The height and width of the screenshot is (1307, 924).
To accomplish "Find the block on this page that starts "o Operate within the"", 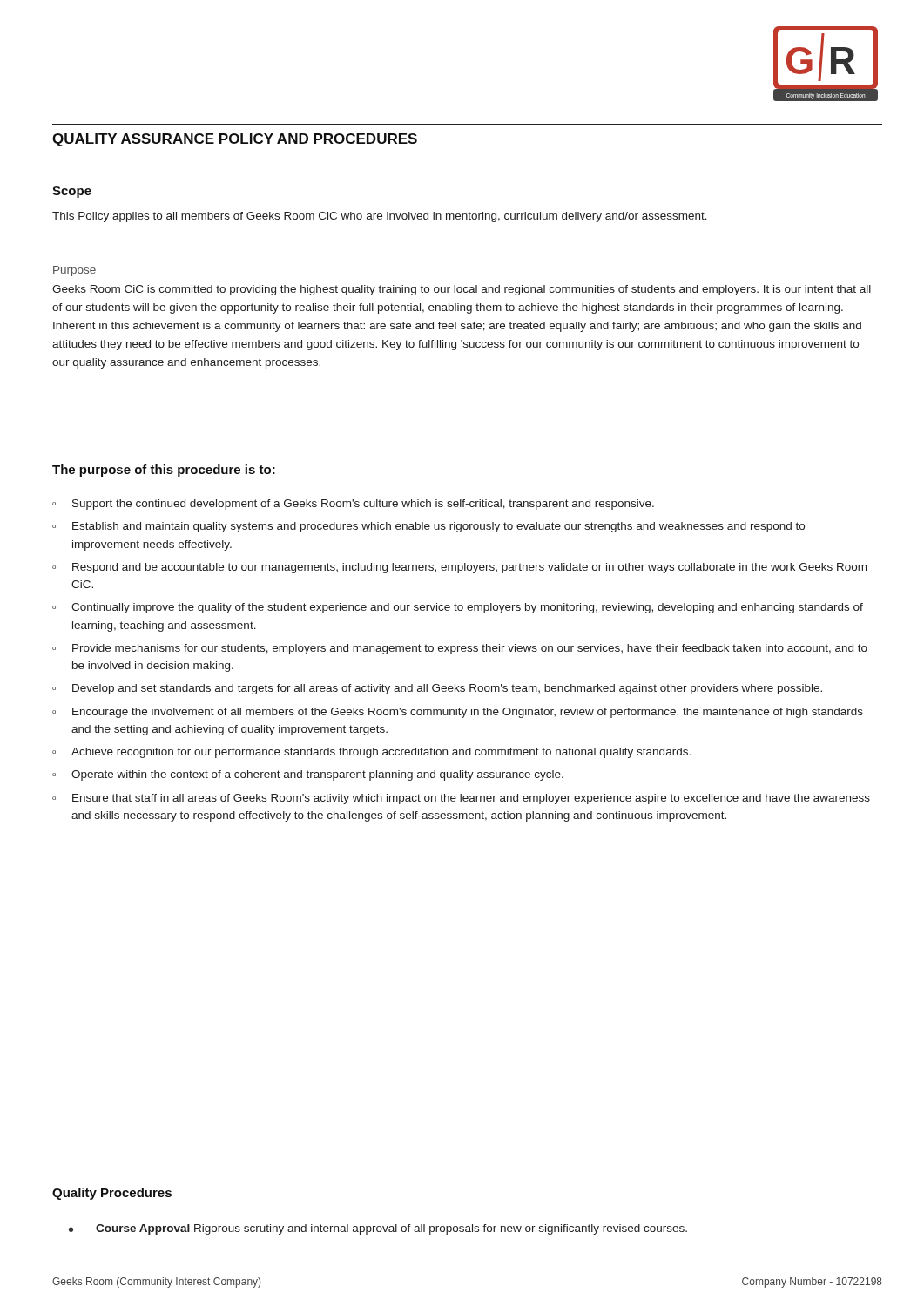I will click(308, 775).
